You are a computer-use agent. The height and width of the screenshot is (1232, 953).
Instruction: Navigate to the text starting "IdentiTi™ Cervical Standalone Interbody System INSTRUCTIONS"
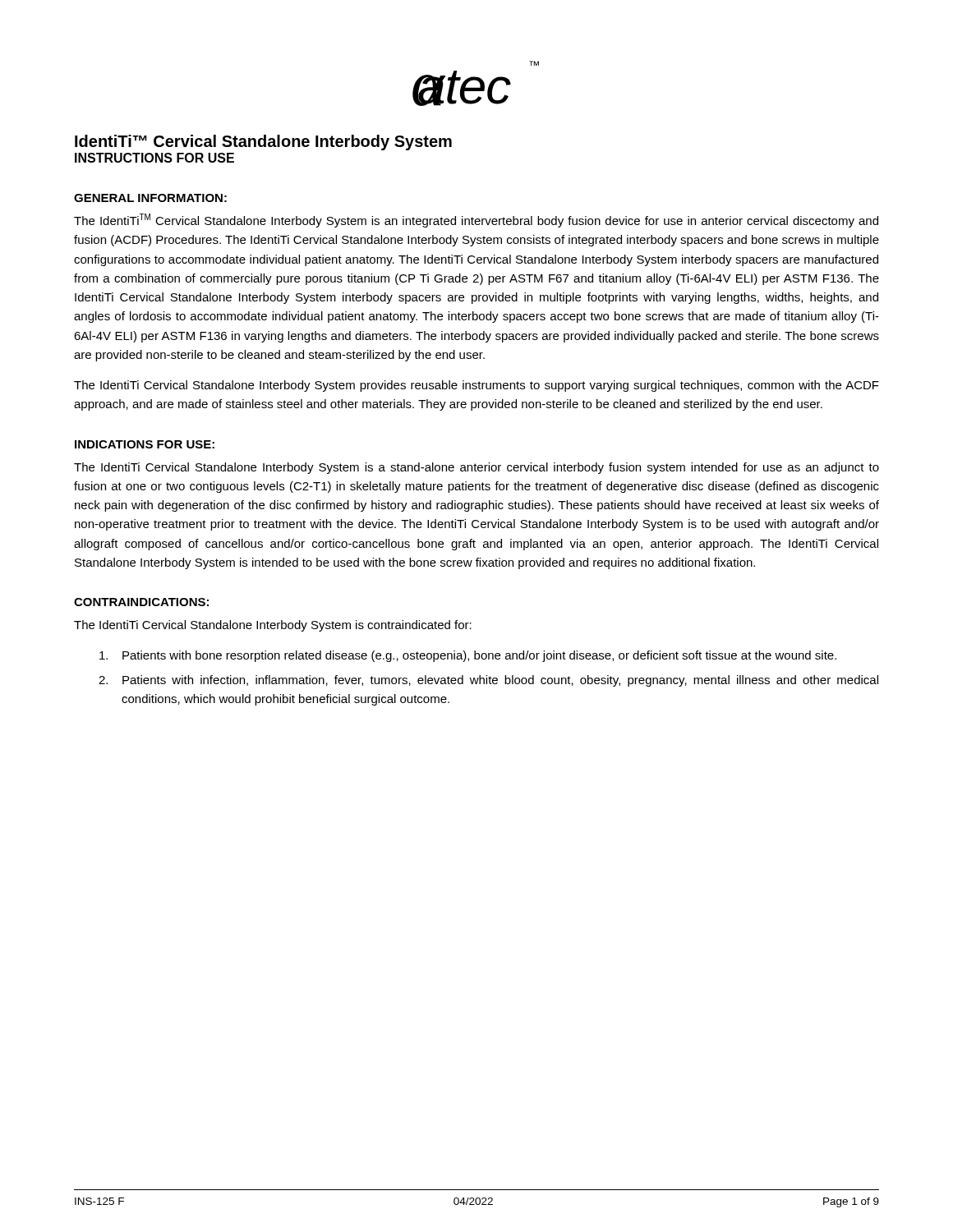pyautogui.click(x=263, y=143)
